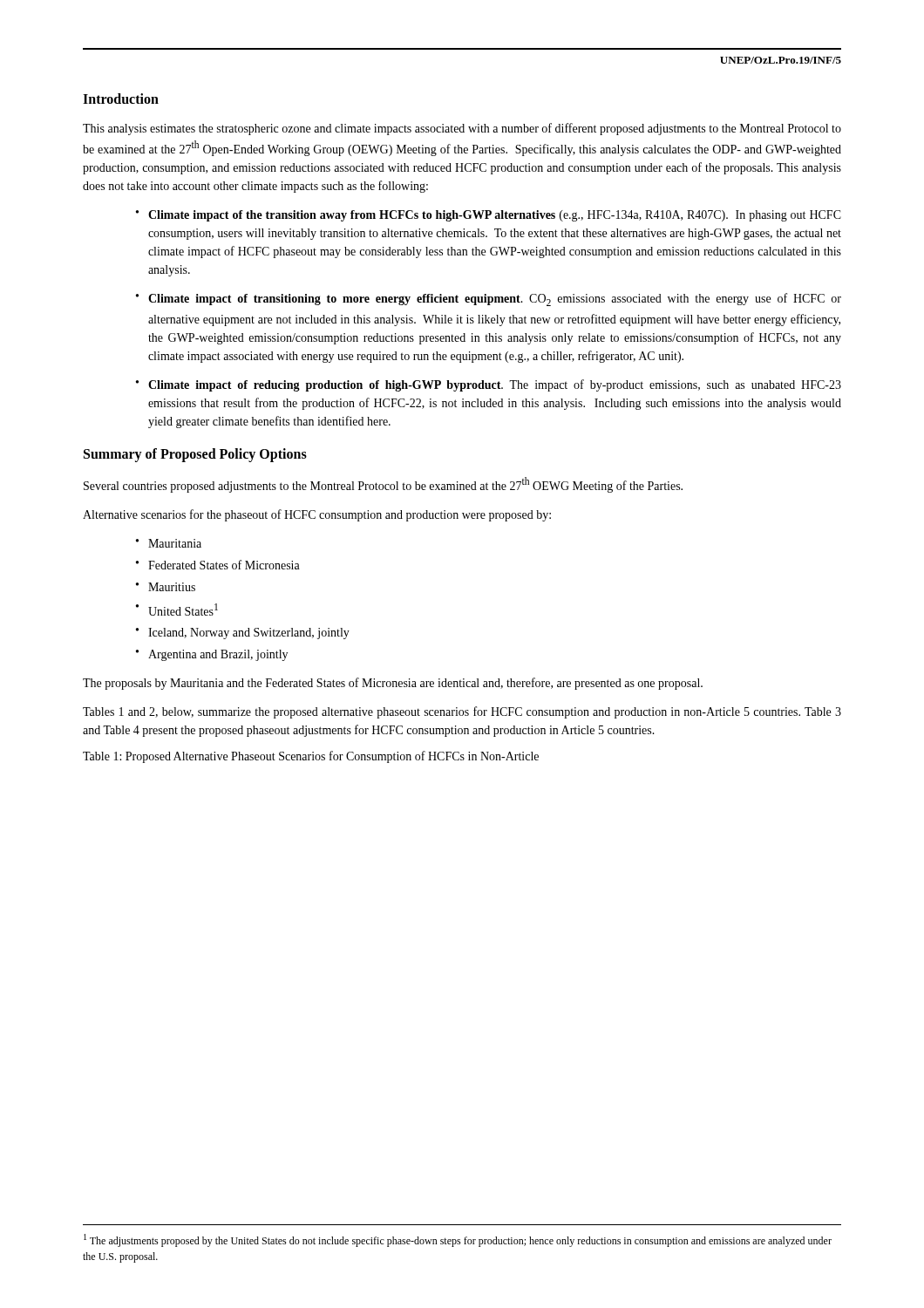Point to the region starting "• Climate impact of transitioning to more"
The image size is (924, 1308).
(488, 327)
